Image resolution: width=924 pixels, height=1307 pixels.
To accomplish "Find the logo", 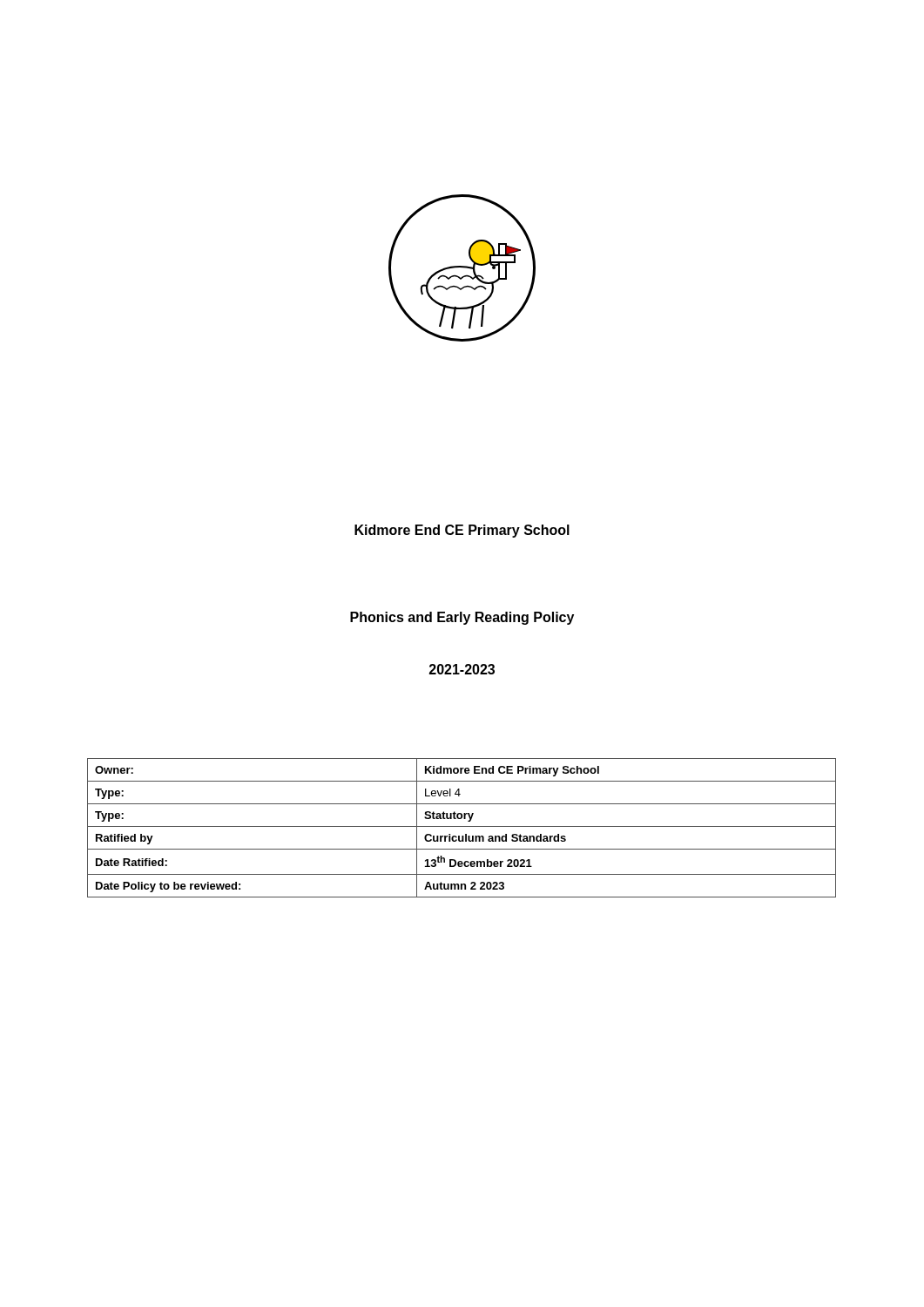I will [462, 270].
